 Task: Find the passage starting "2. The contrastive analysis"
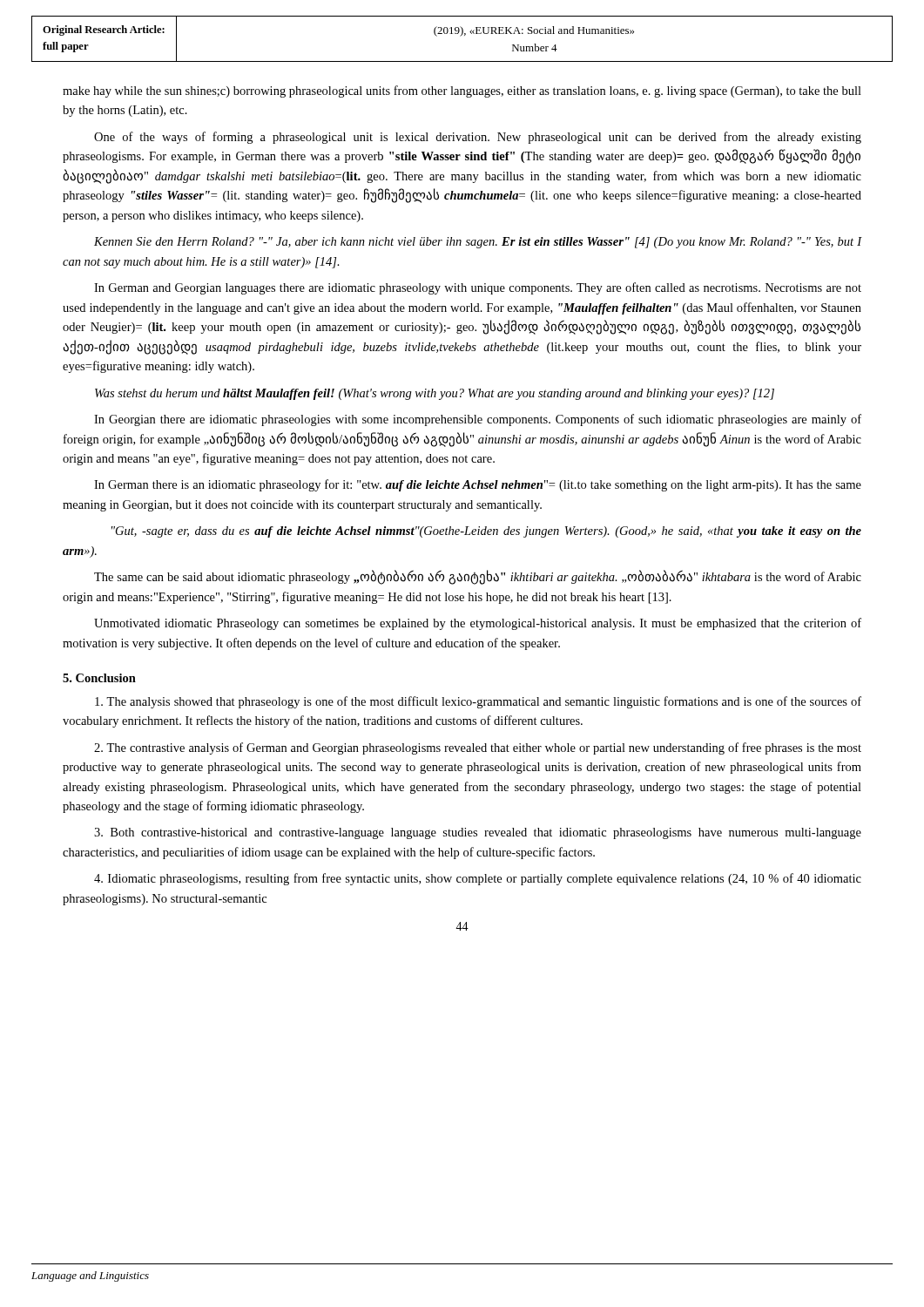click(462, 777)
